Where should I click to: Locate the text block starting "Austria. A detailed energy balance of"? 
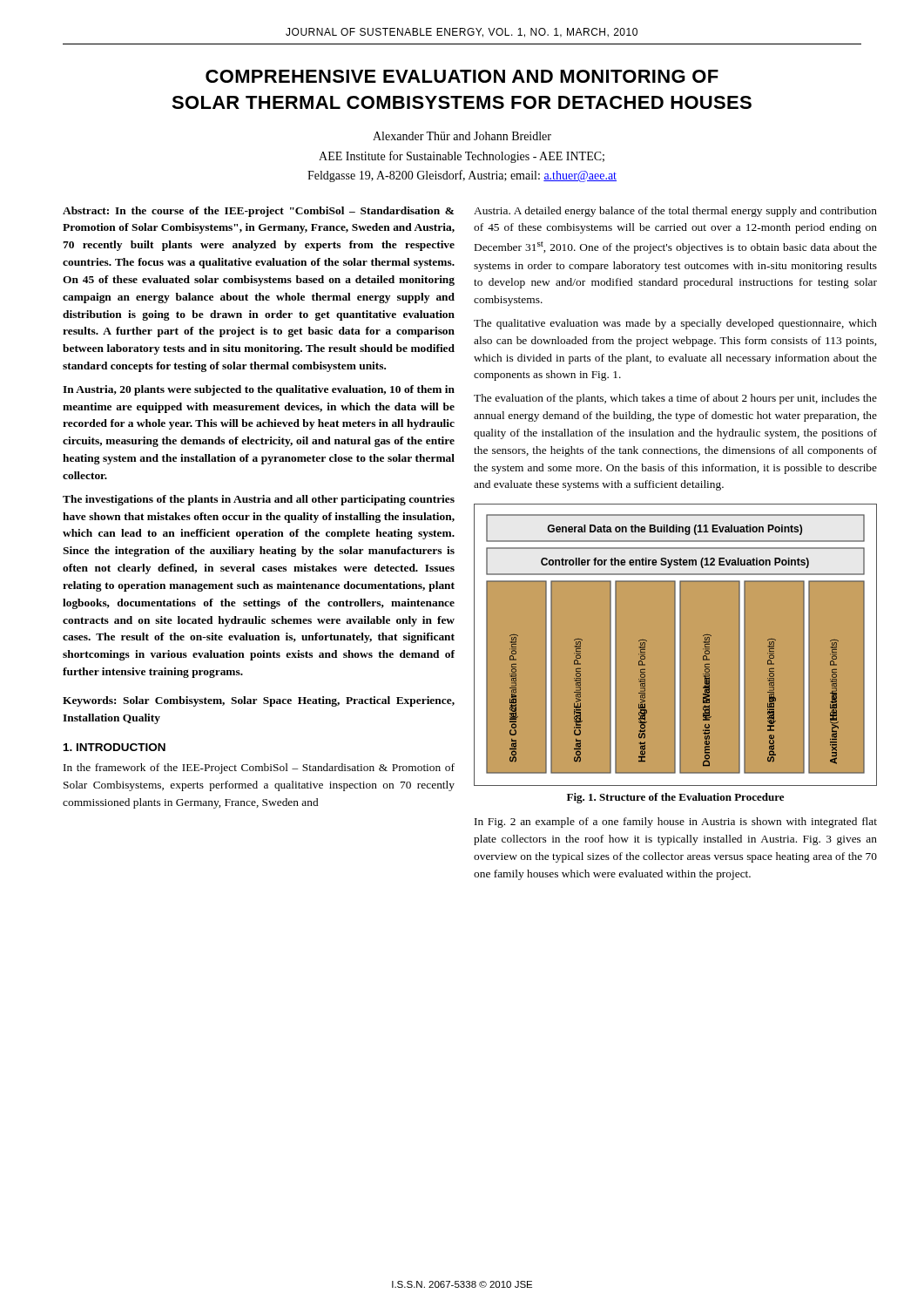click(675, 348)
